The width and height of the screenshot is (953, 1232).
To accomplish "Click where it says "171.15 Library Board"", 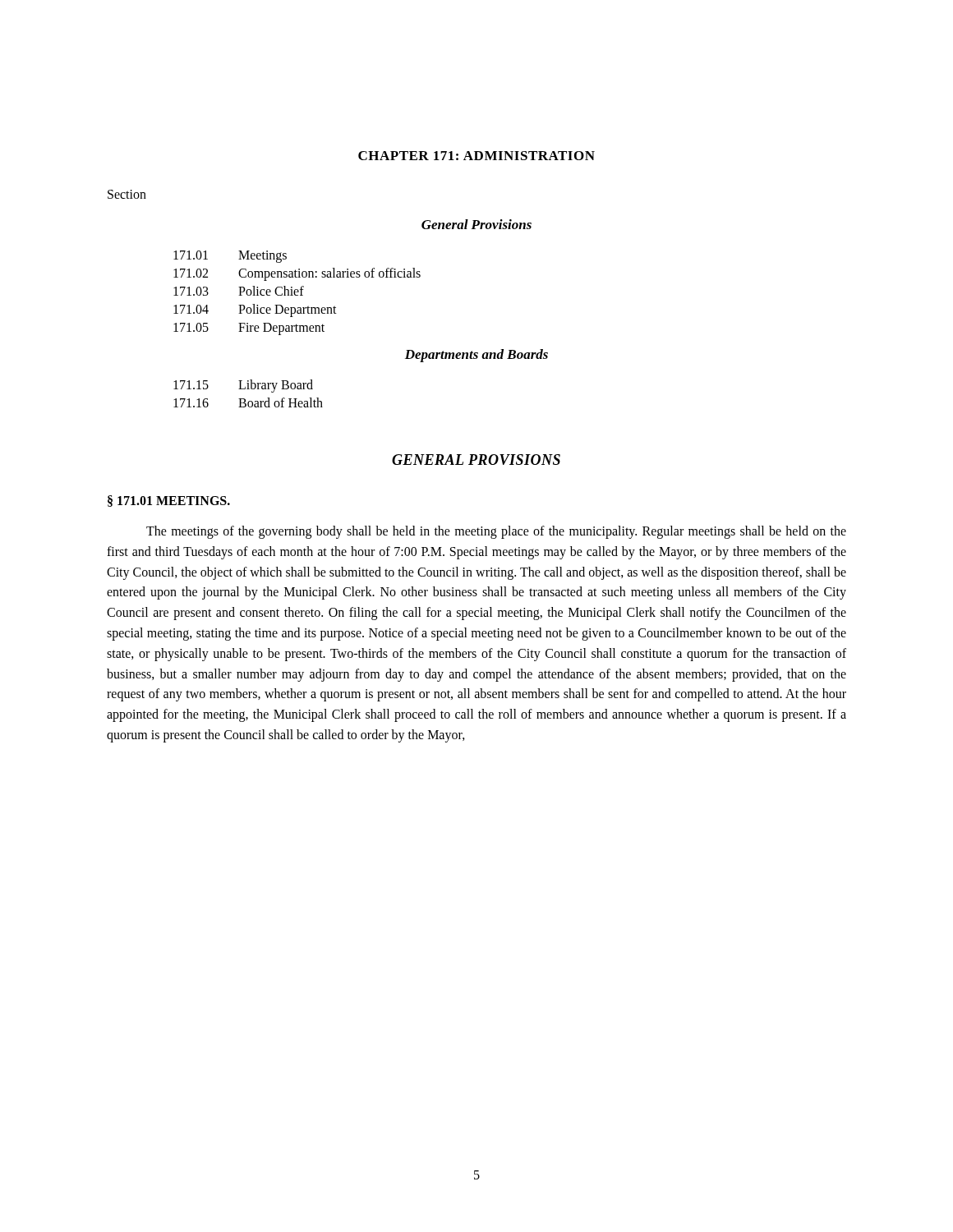I will point(243,386).
